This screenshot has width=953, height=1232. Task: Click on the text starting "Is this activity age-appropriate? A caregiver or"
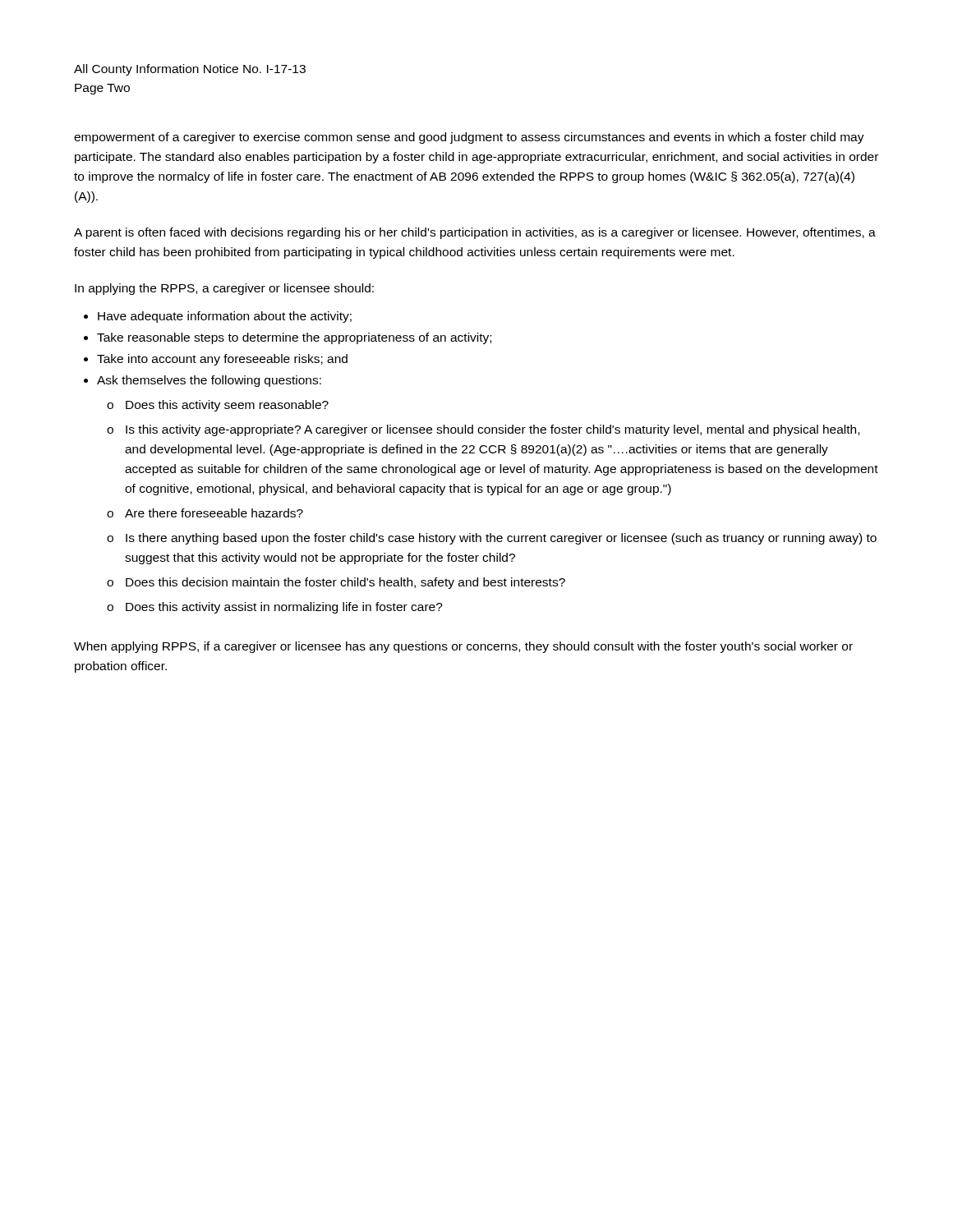click(x=501, y=458)
